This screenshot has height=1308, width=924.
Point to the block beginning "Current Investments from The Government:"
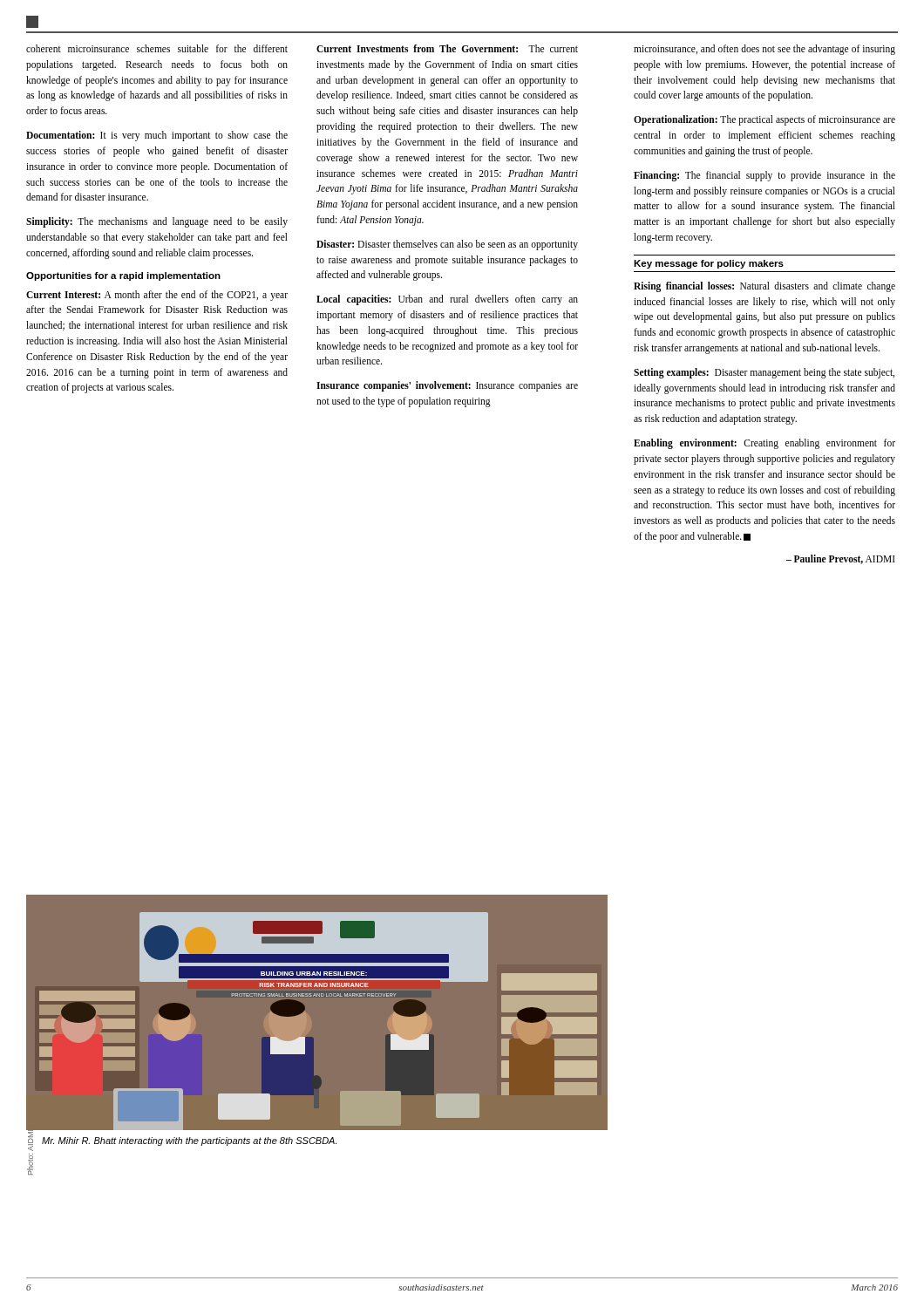(x=447, y=134)
